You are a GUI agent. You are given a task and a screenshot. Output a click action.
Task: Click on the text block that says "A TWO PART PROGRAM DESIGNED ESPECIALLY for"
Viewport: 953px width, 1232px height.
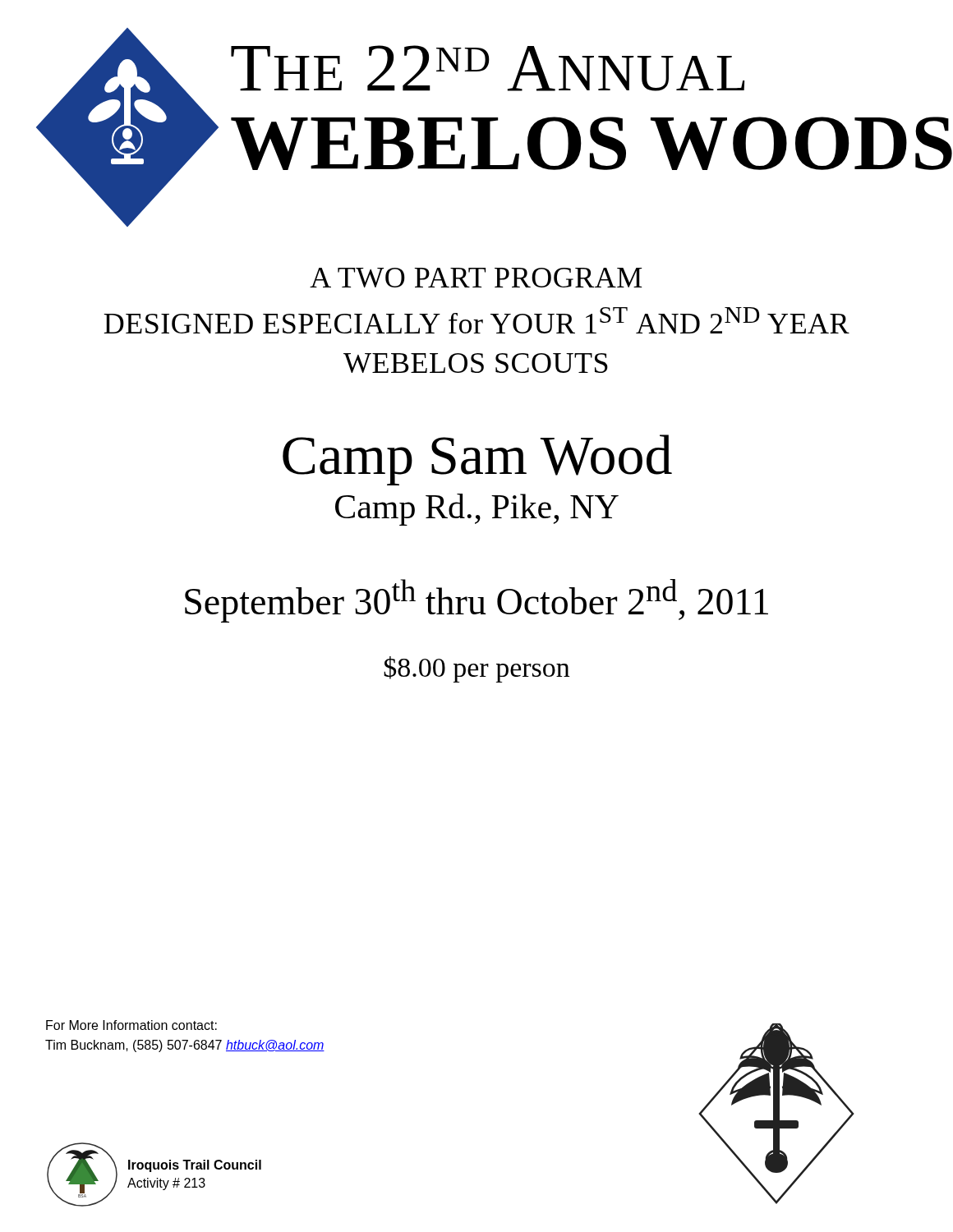click(476, 320)
